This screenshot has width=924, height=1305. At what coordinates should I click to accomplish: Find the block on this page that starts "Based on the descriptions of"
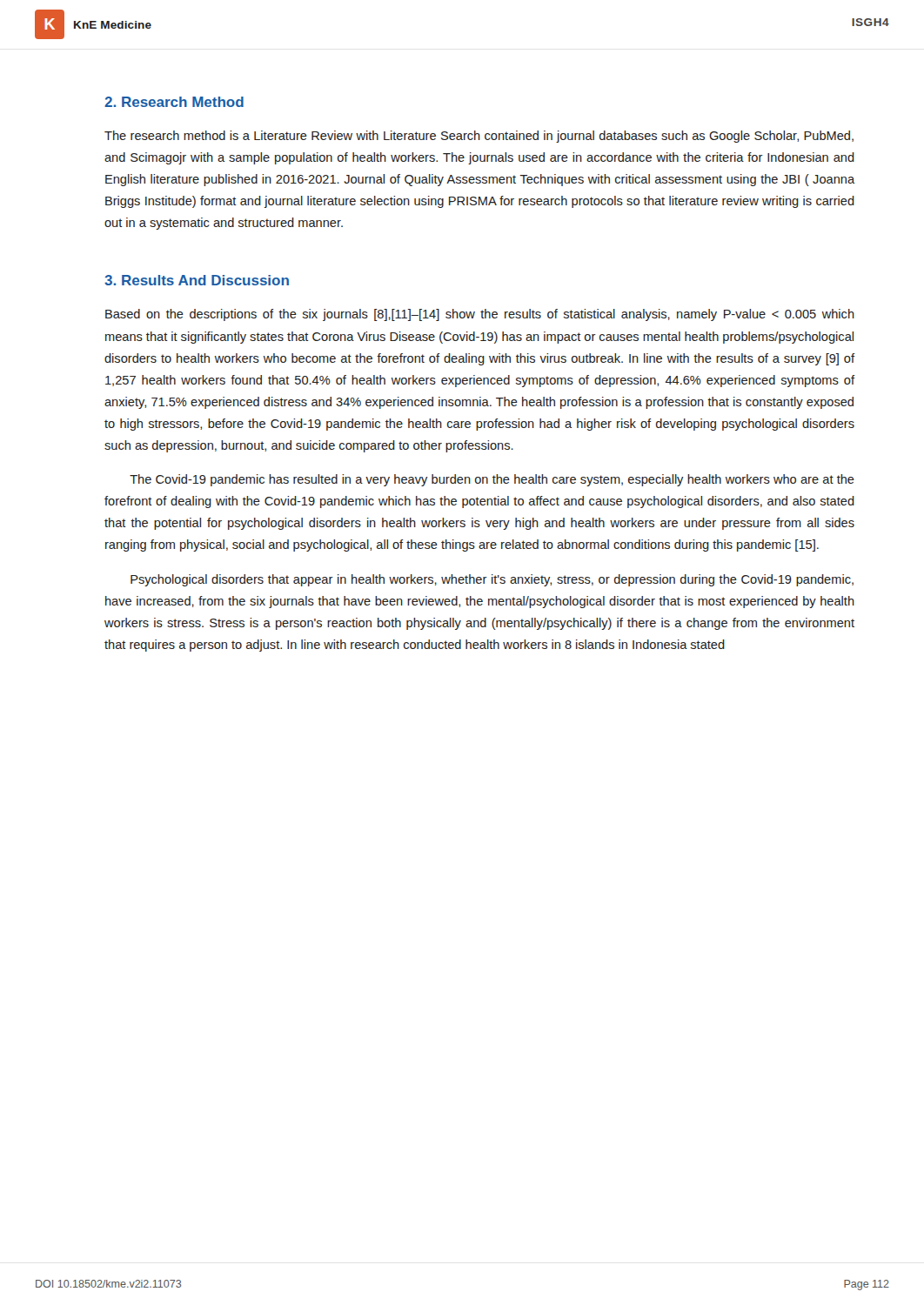(479, 480)
